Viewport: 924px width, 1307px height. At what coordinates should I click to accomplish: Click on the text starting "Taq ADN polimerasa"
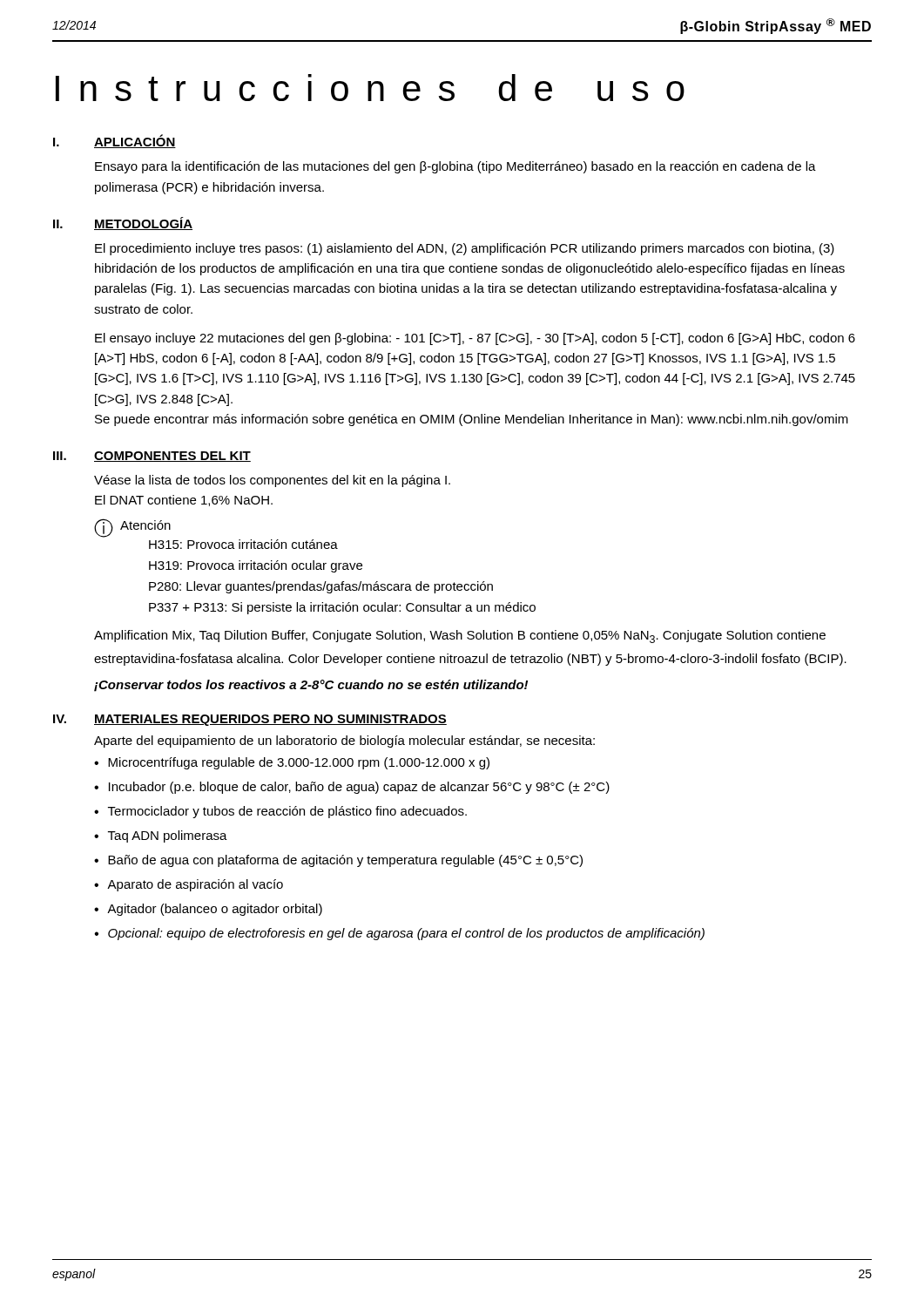point(167,835)
